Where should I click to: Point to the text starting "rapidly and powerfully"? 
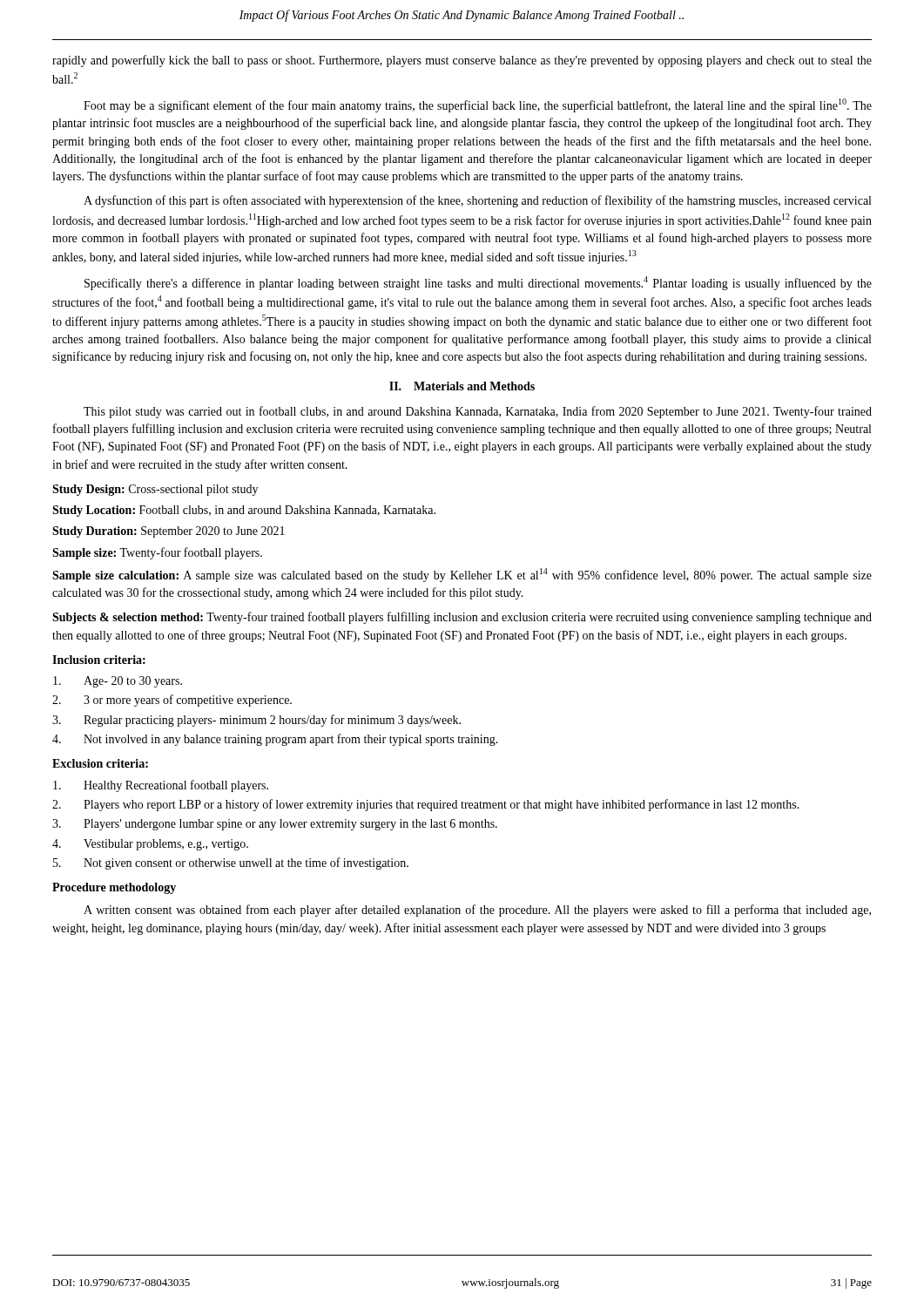tap(462, 71)
